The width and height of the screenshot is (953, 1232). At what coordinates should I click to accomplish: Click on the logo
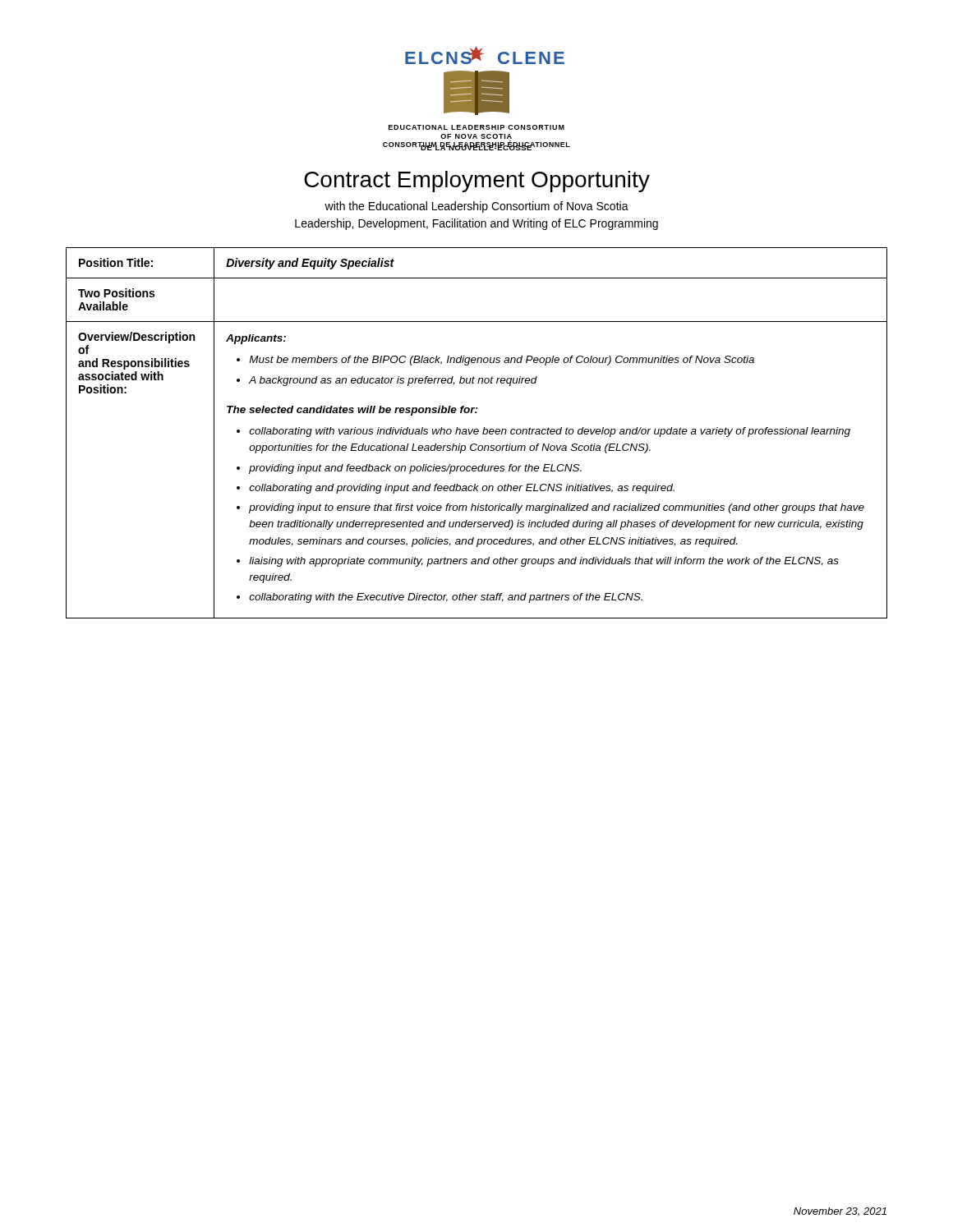(476, 96)
